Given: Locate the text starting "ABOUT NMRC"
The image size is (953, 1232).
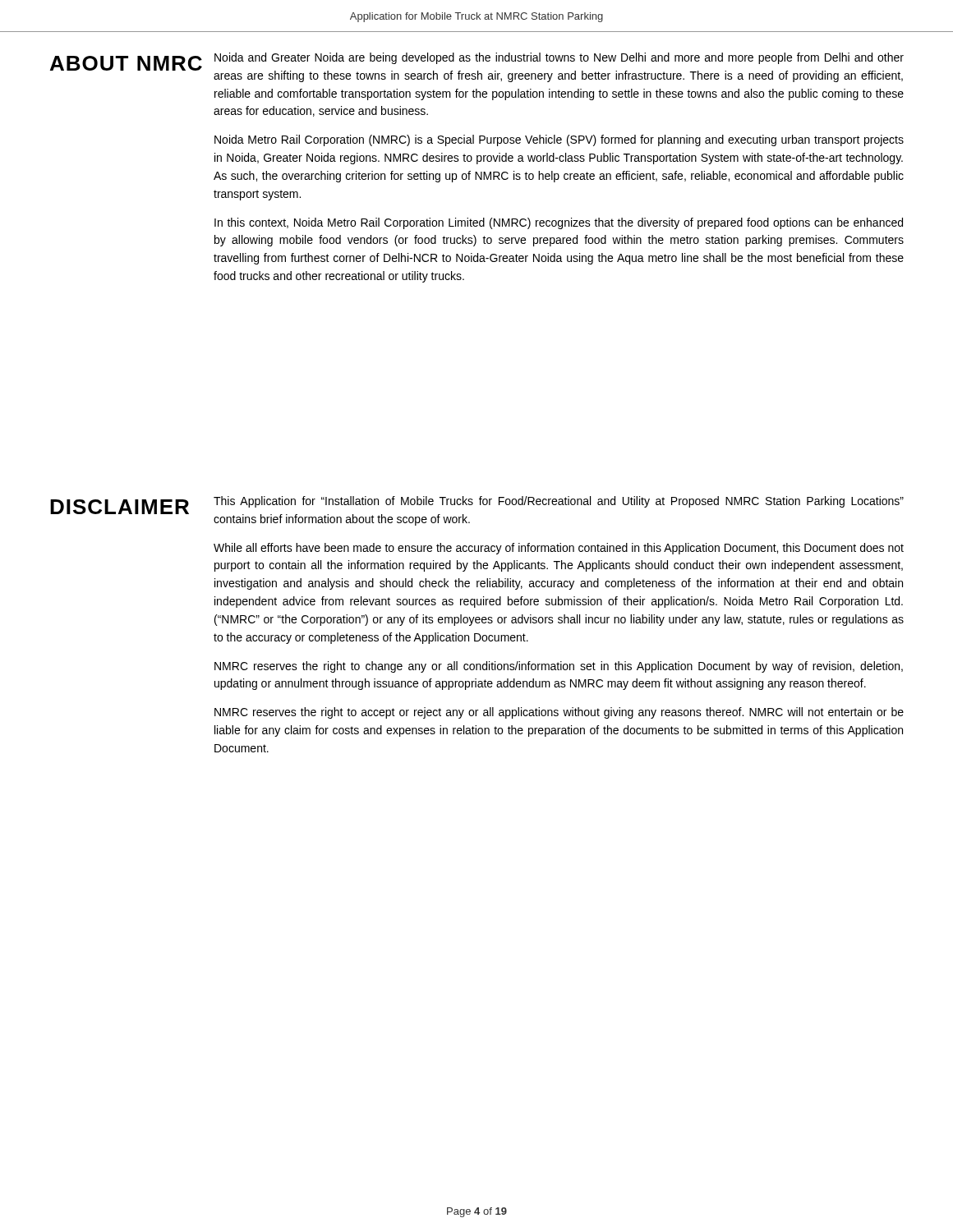Looking at the screenshot, I should point(126,63).
